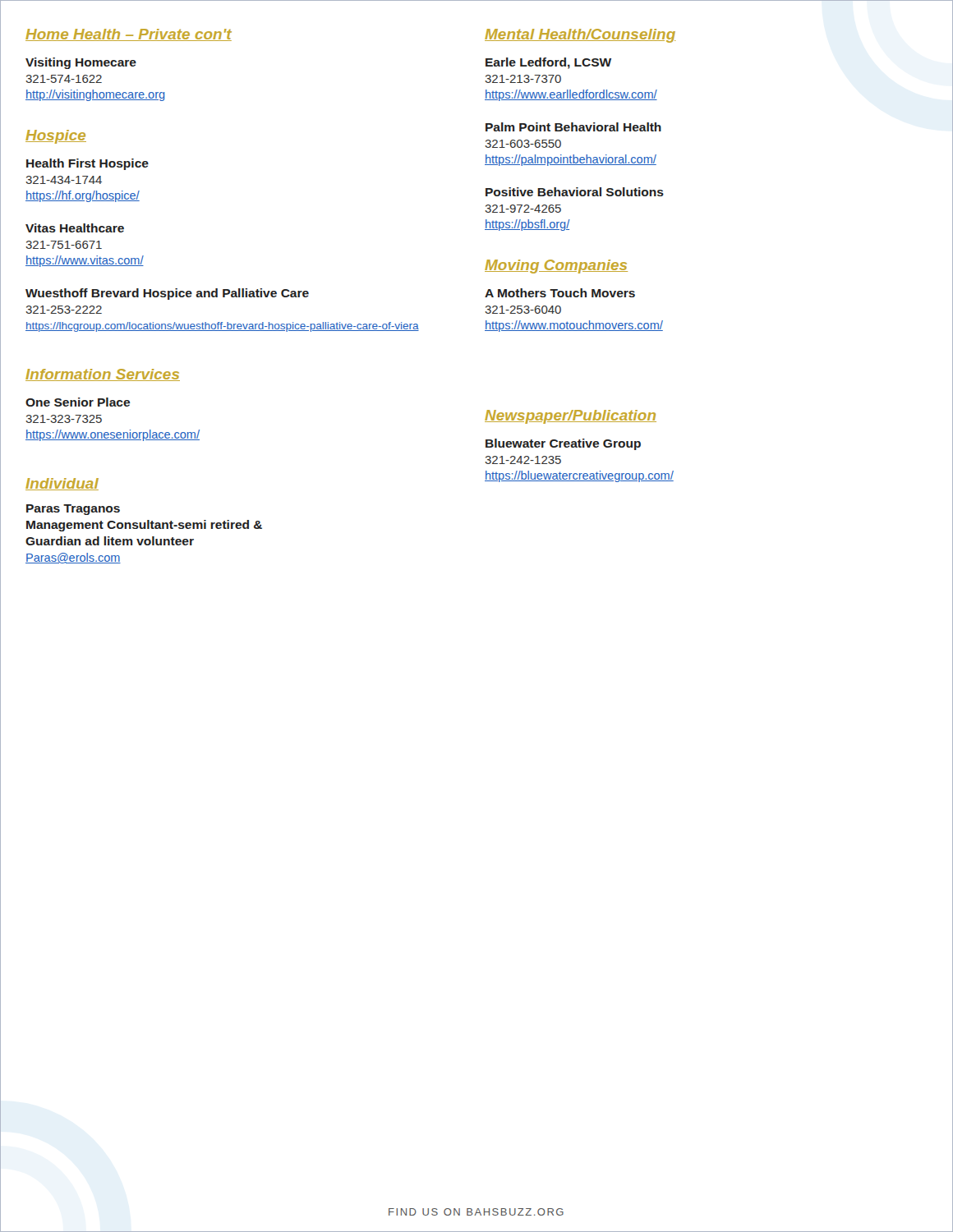953x1232 pixels.
Task: Click the passage that begins "Wuesthoff Brevard Hospice and Palliative"
Action: [167, 294]
